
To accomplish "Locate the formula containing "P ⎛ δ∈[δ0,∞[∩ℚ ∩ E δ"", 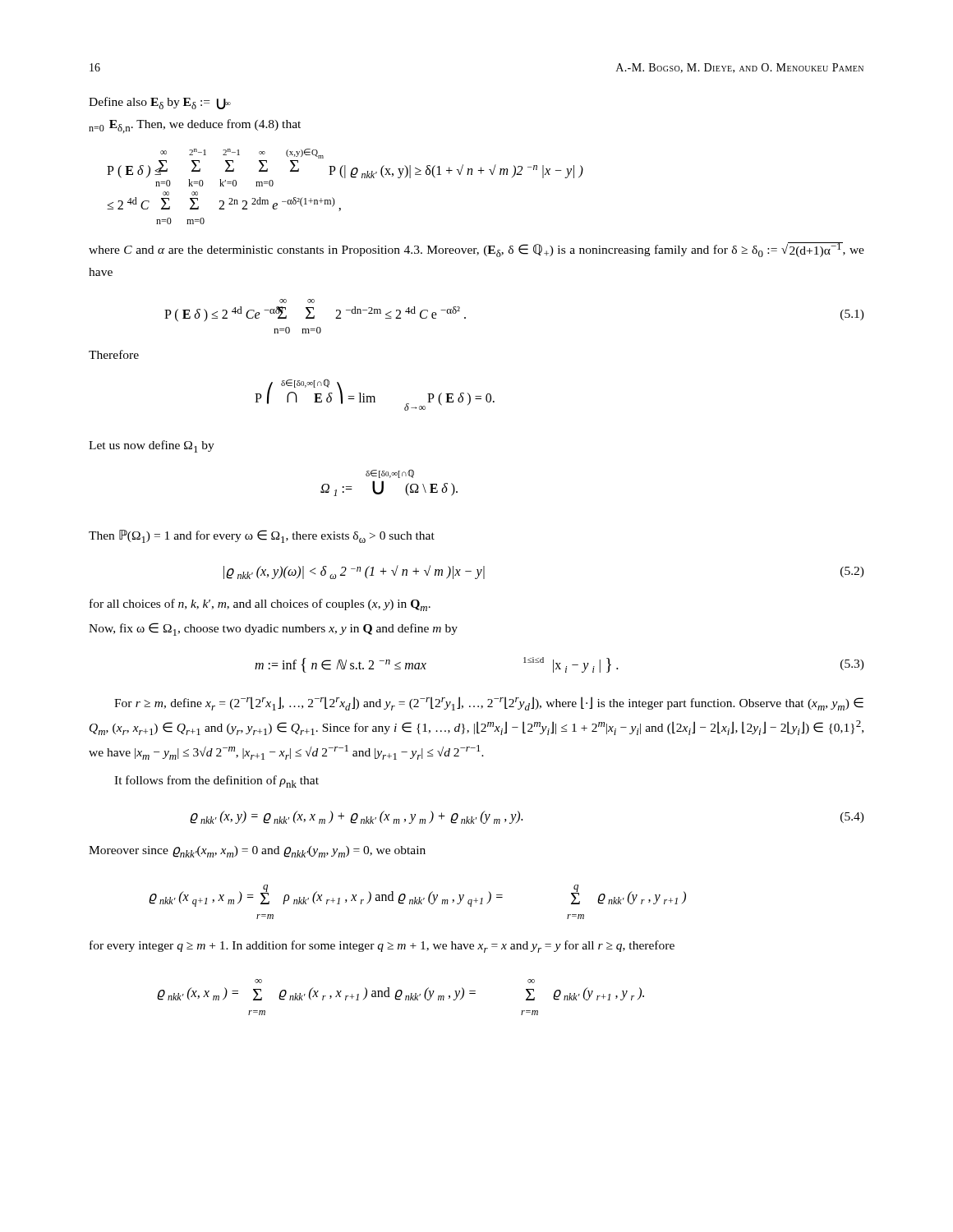I will click(x=476, y=398).
